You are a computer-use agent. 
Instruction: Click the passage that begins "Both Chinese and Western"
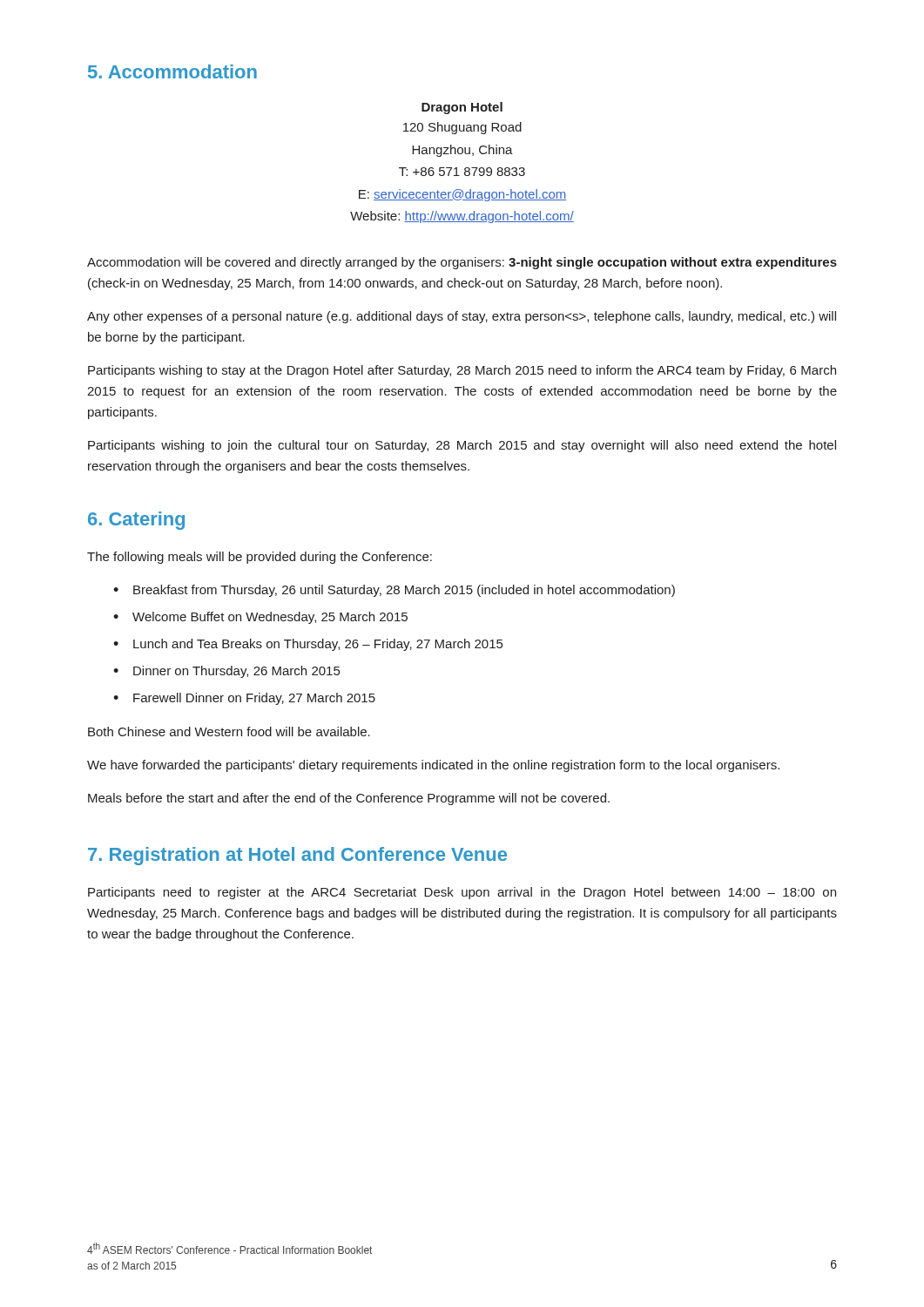click(x=229, y=732)
